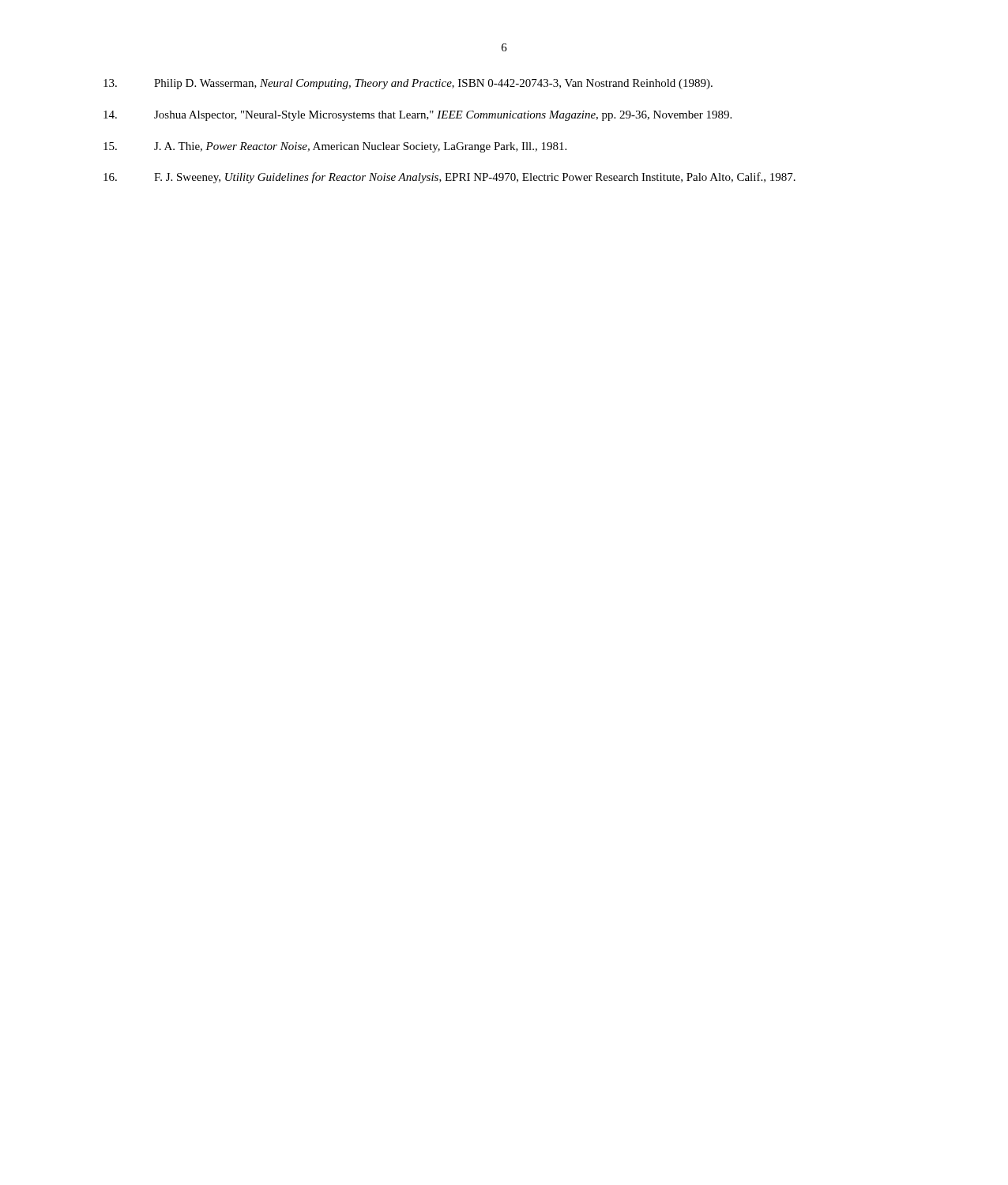Select the element starting "16. F. J. Sweeney,"
The height and width of the screenshot is (1185, 1008).
pyautogui.click(x=512, y=178)
